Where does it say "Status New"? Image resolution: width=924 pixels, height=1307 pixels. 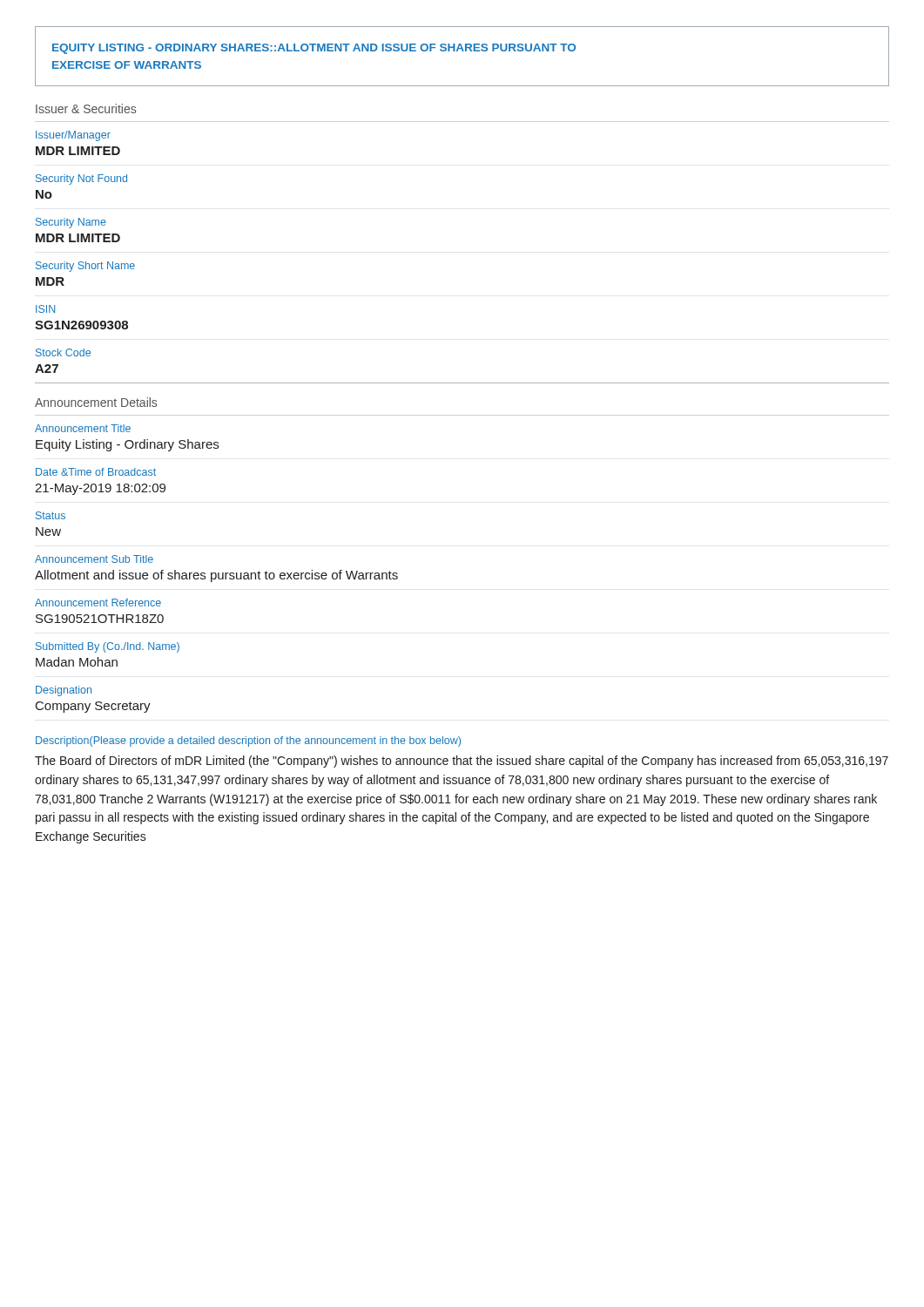[51, 515]
